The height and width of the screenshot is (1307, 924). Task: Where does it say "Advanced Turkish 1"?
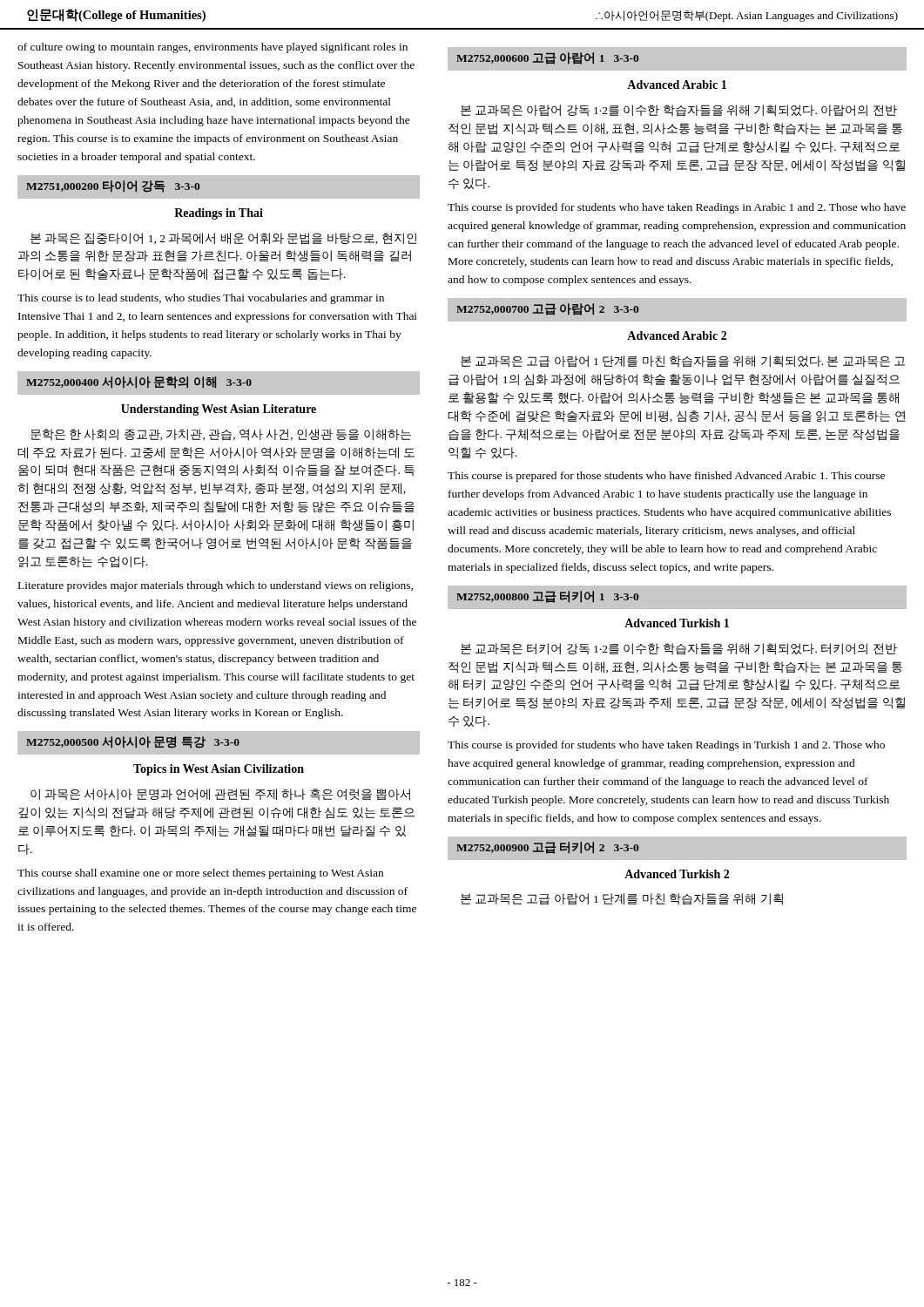(677, 624)
